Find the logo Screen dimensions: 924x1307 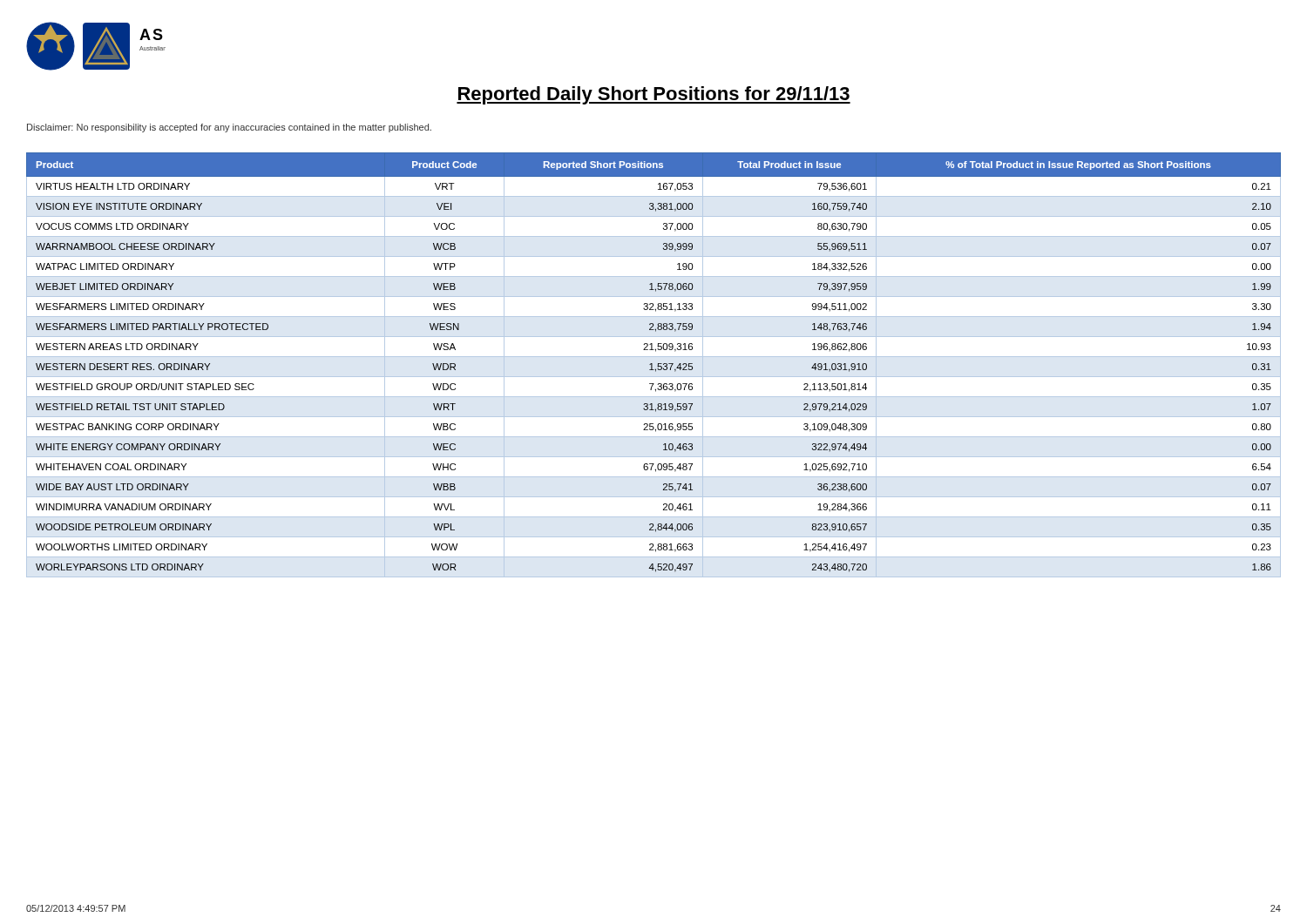tap(654, 46)
